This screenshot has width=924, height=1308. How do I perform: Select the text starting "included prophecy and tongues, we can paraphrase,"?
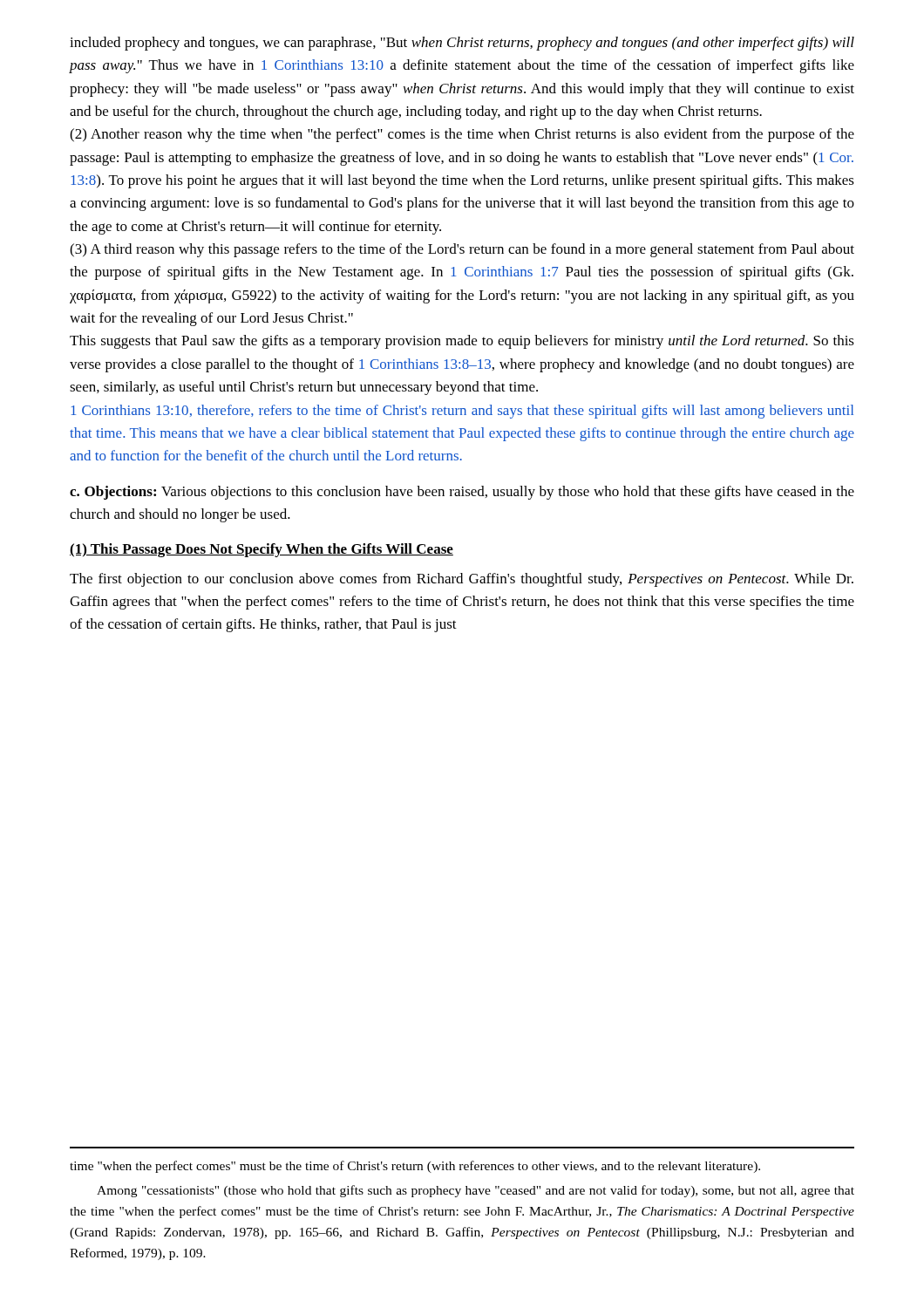click(x=462, y=77)
